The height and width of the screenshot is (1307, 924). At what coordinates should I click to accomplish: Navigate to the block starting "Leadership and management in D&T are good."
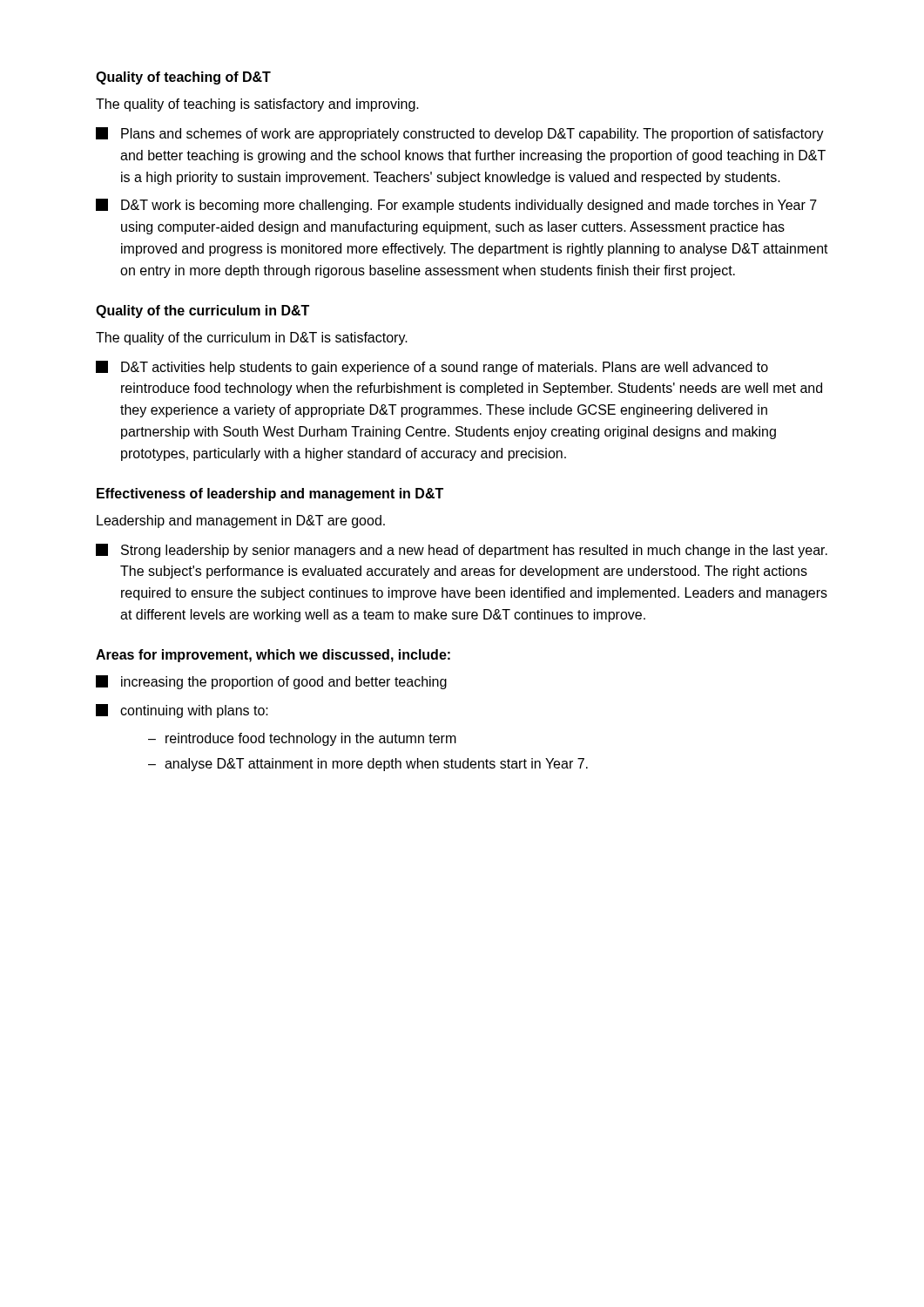(241, 520)
